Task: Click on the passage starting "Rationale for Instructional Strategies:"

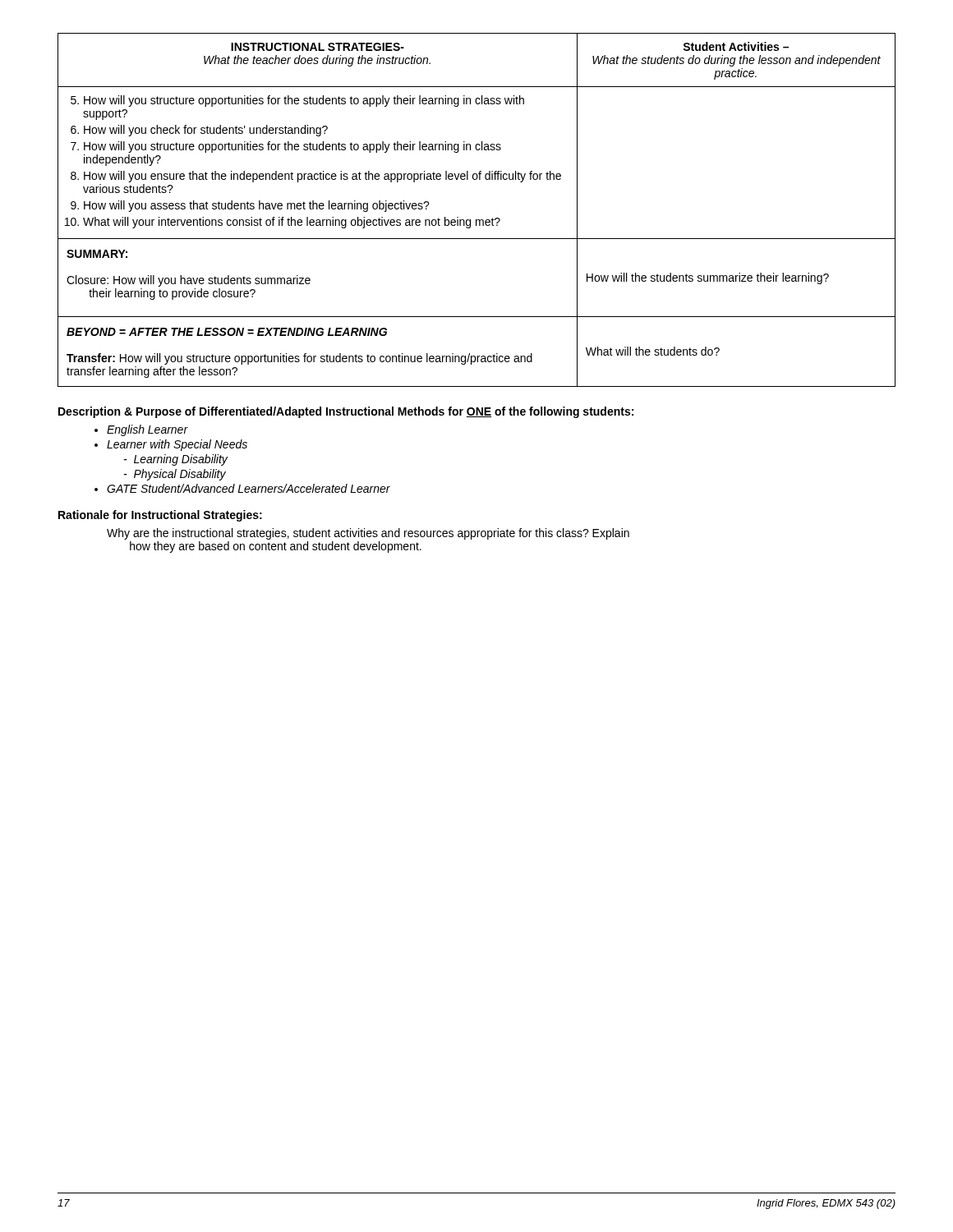Action: 160,515
